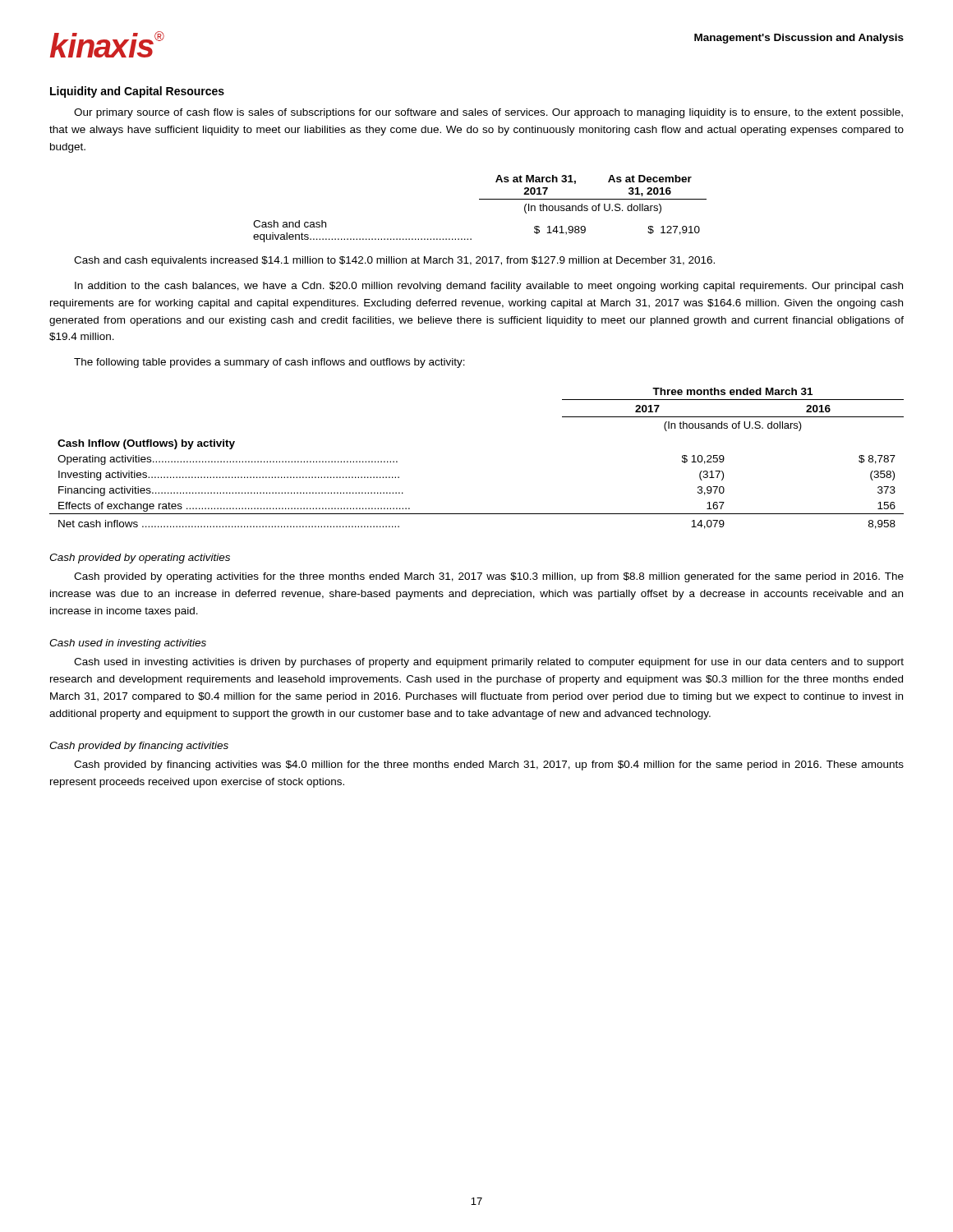Select the section header that reads "Cash used in investing activities"
This screenshot has height=1232, width=953.
point(128,643)
